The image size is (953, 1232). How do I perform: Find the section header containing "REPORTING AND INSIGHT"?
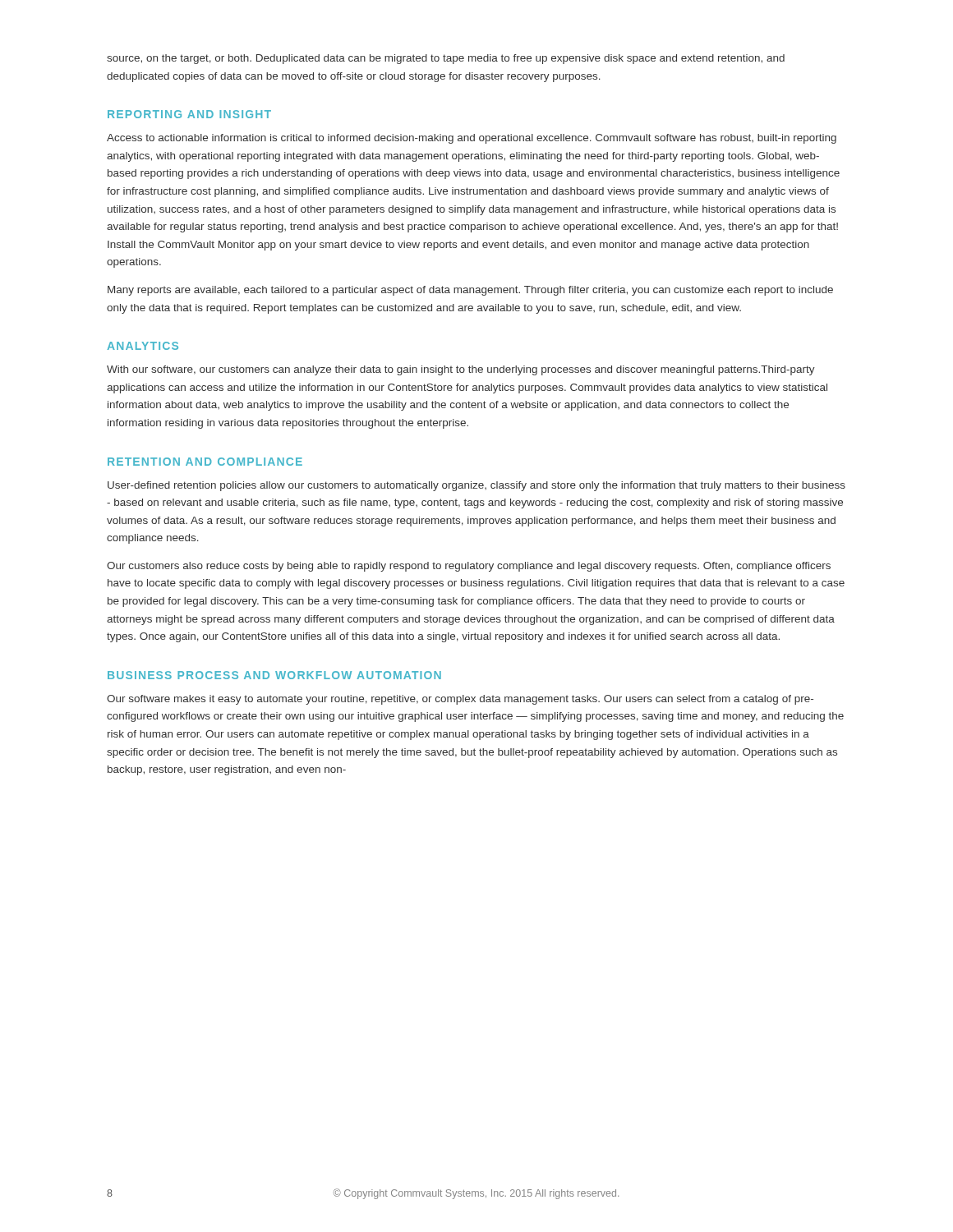(189, 114)
